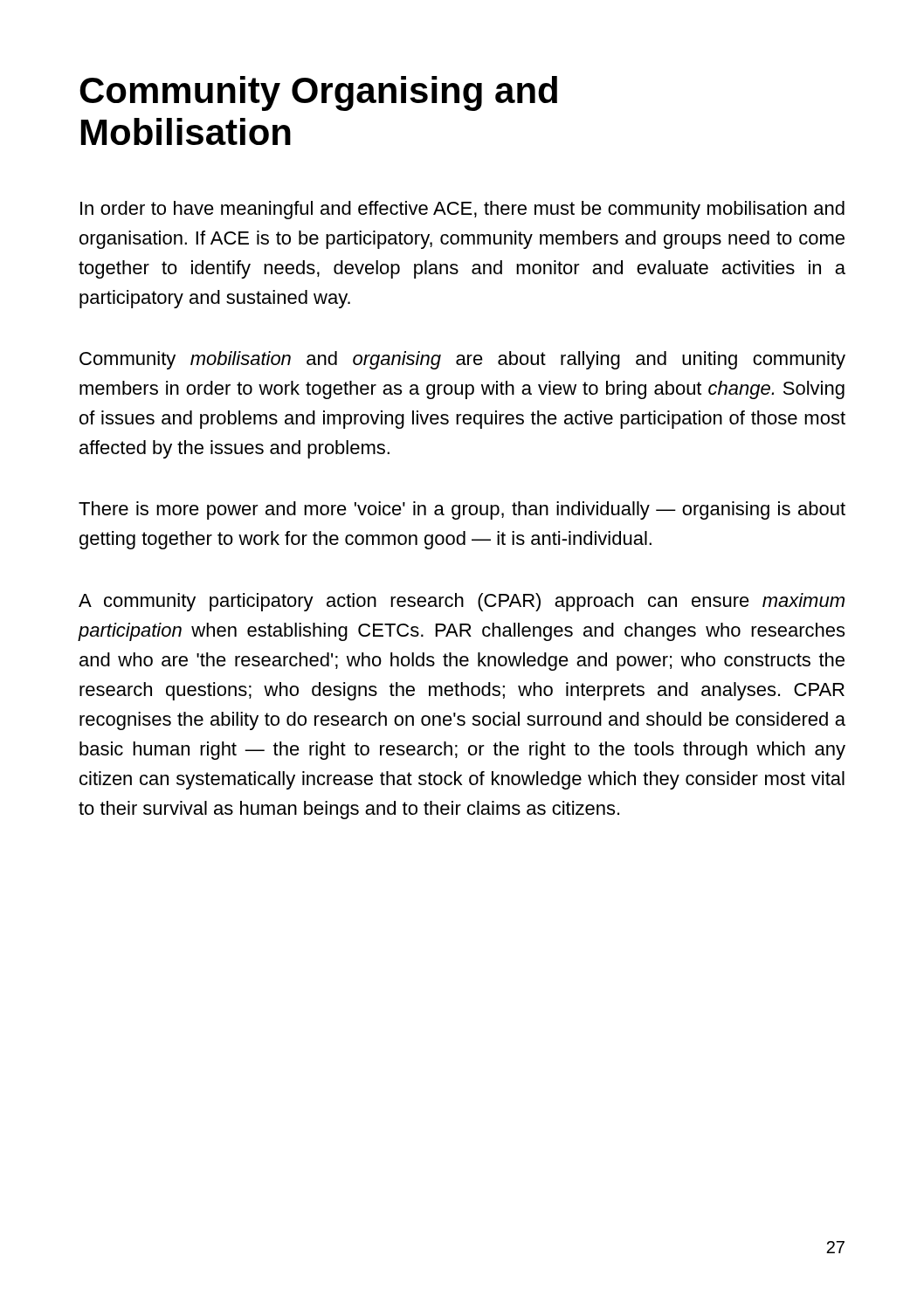The width and height of the screenshot is (924, 1310).
Task: Select the block starting "Community Organising andMobilisation"
Action: tap(462, 112)
